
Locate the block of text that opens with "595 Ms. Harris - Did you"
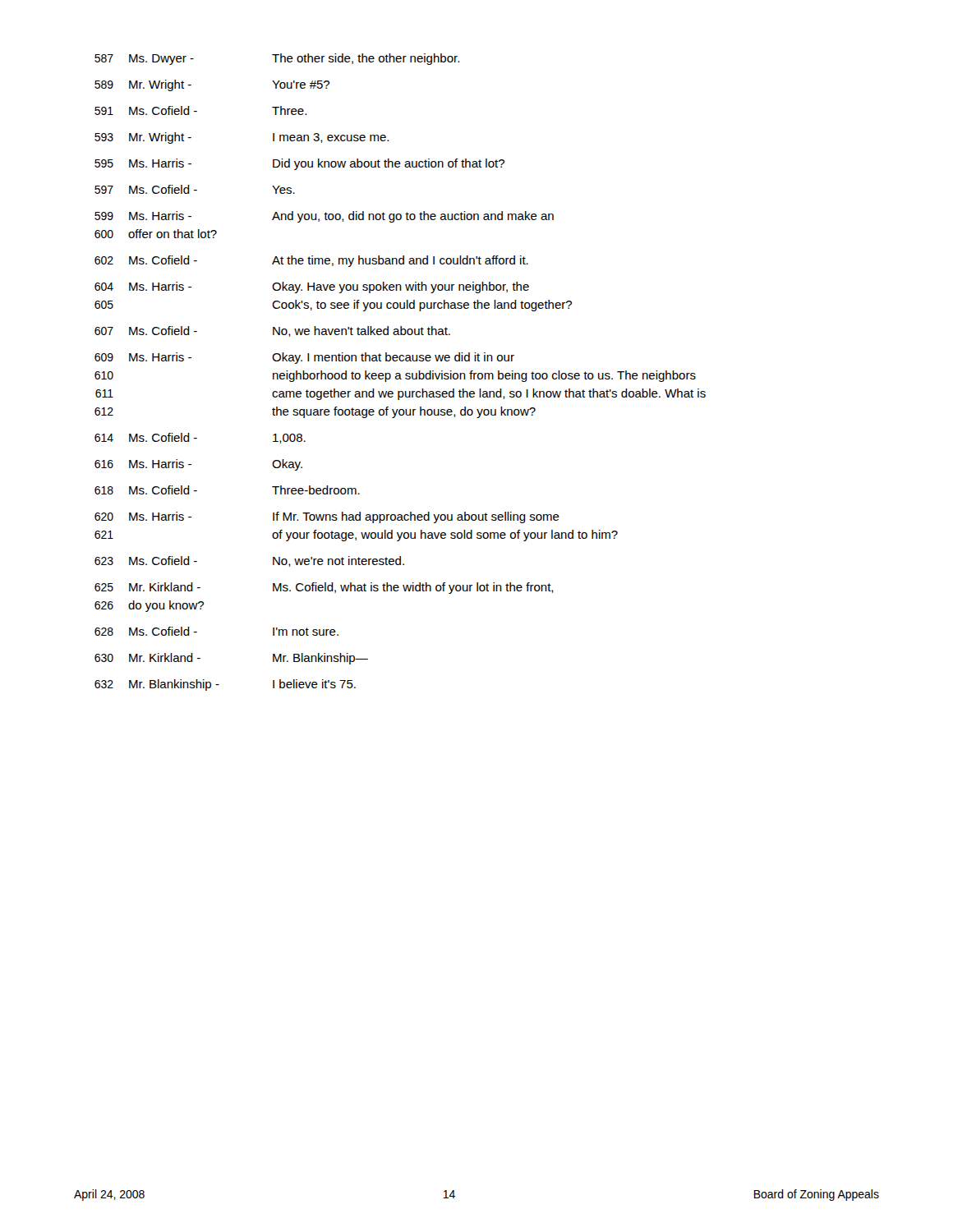(476, 163)
